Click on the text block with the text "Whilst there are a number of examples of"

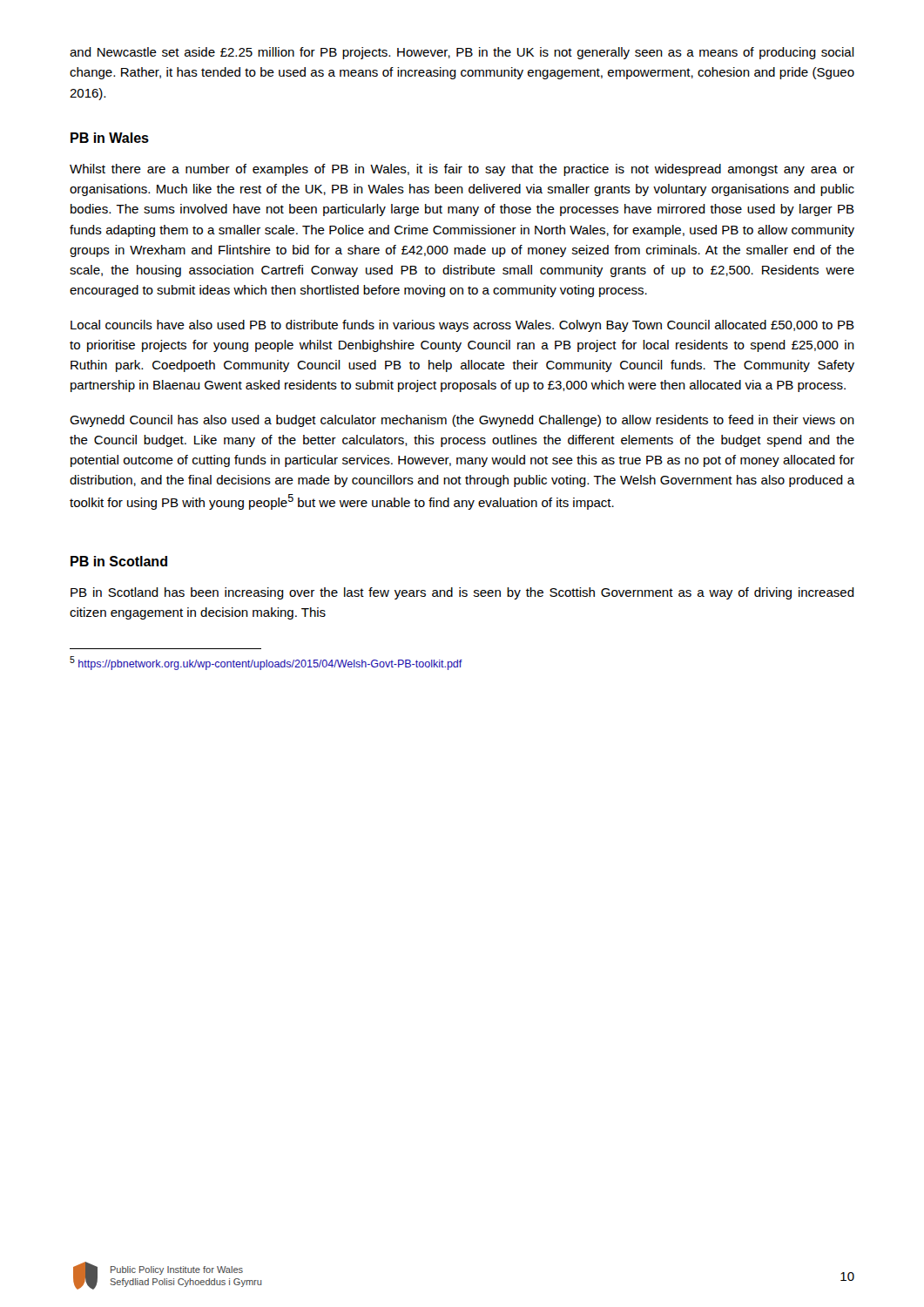[x=462, y=229]
